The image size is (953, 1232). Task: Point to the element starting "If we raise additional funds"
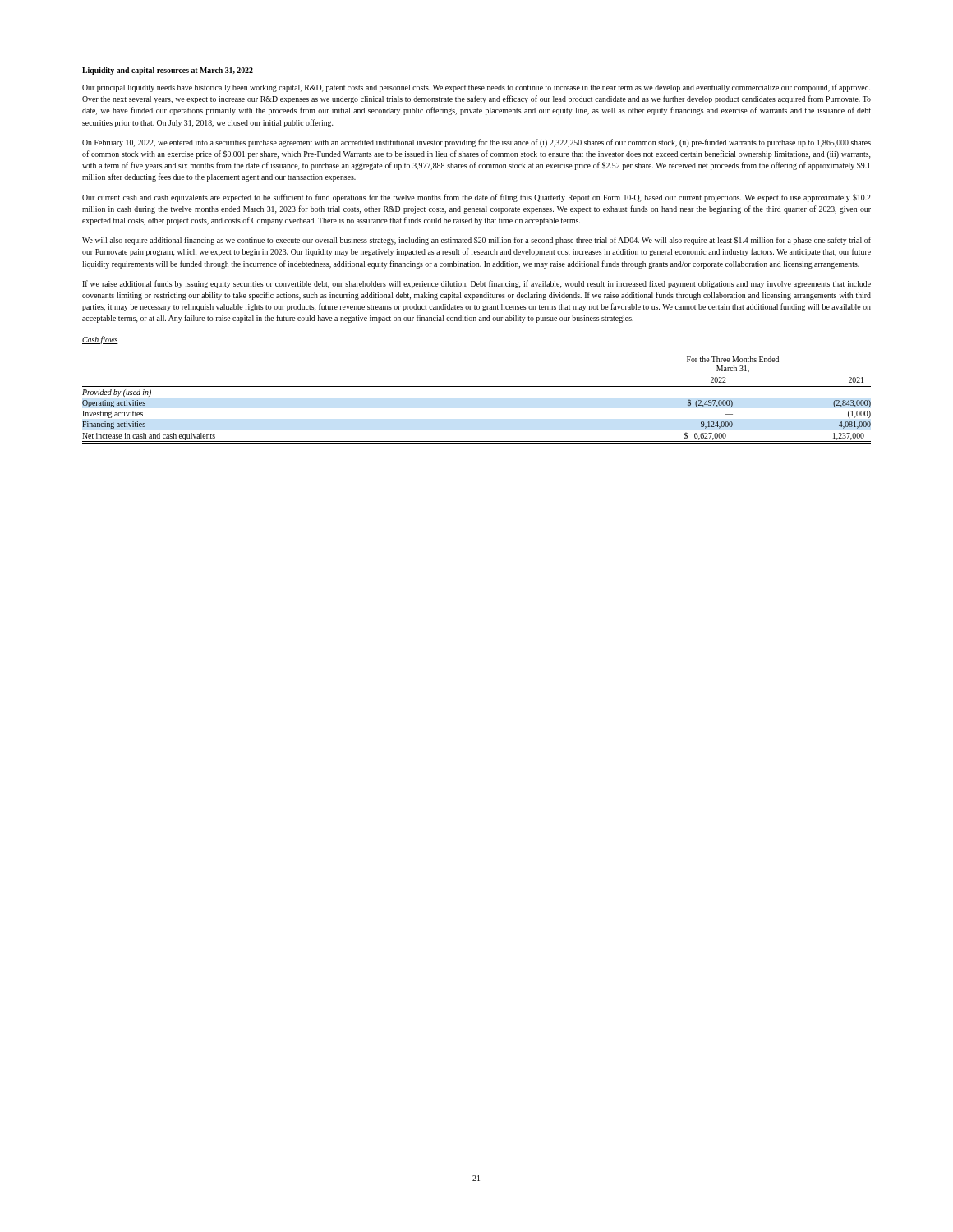click(476, 301)
